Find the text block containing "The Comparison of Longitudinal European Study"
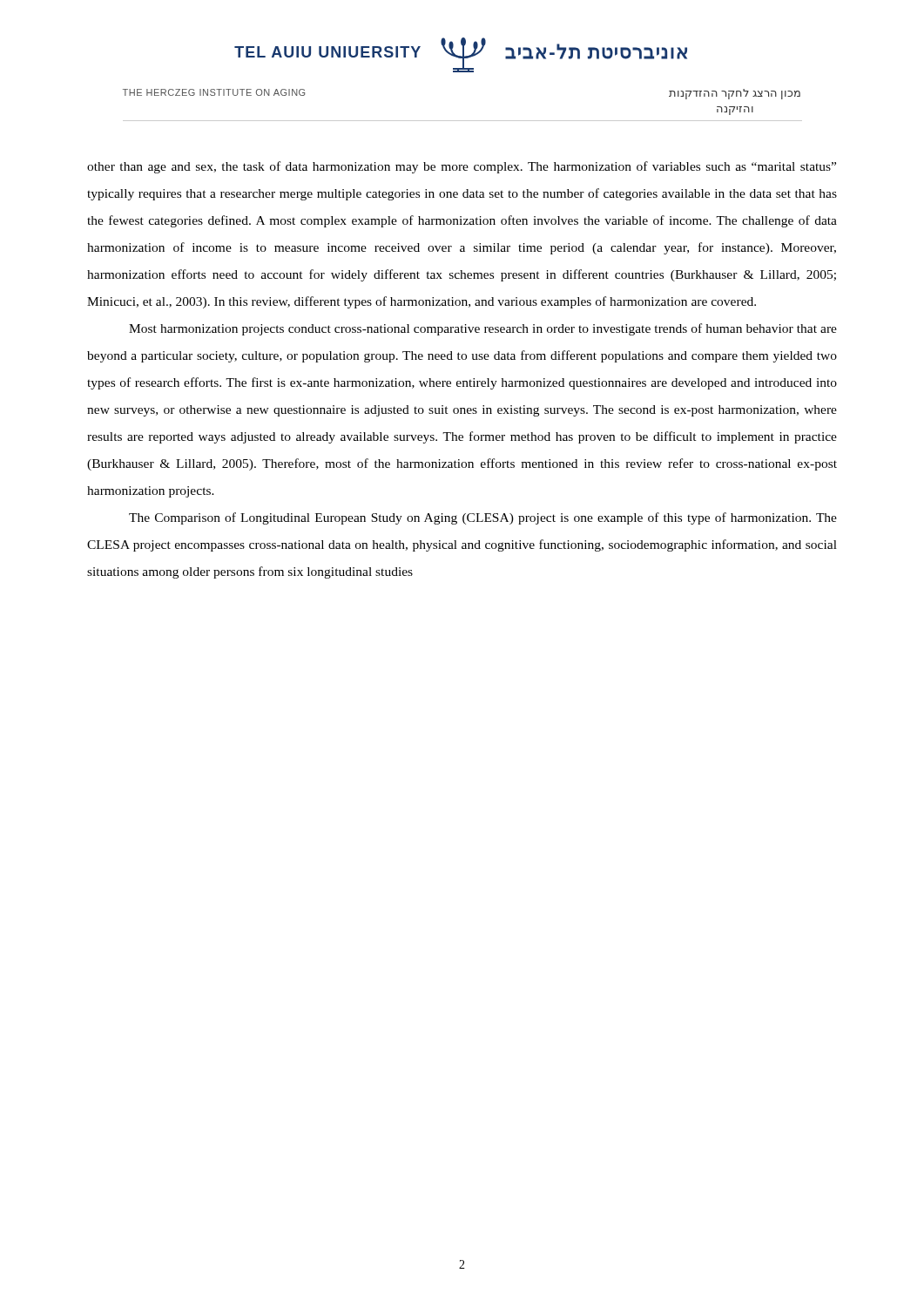This screenshot has height=1307, width=924. click(x=462, y=544)
